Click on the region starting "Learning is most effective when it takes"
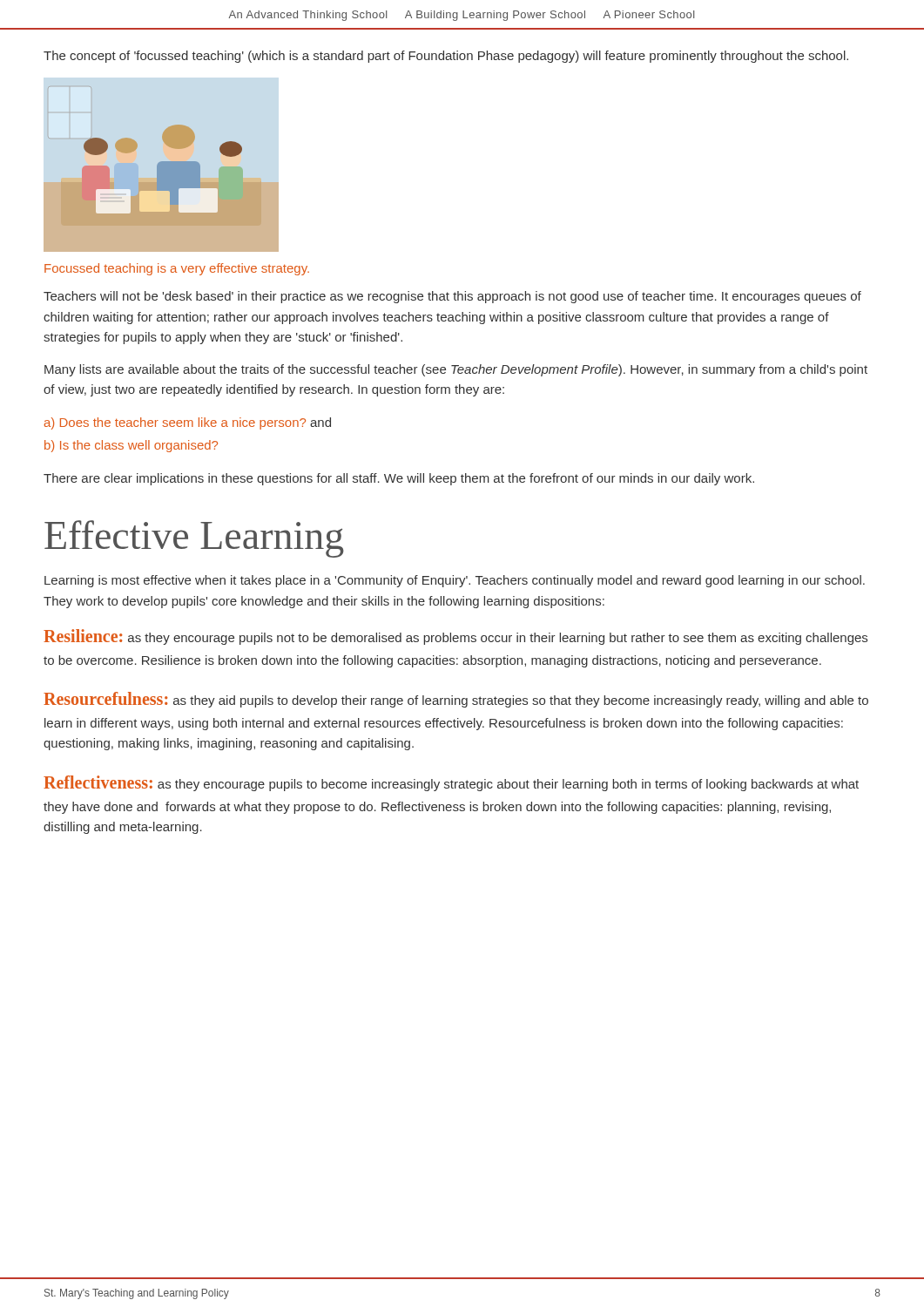Viewport: 924px width, 1307px height. click(455, 590)
